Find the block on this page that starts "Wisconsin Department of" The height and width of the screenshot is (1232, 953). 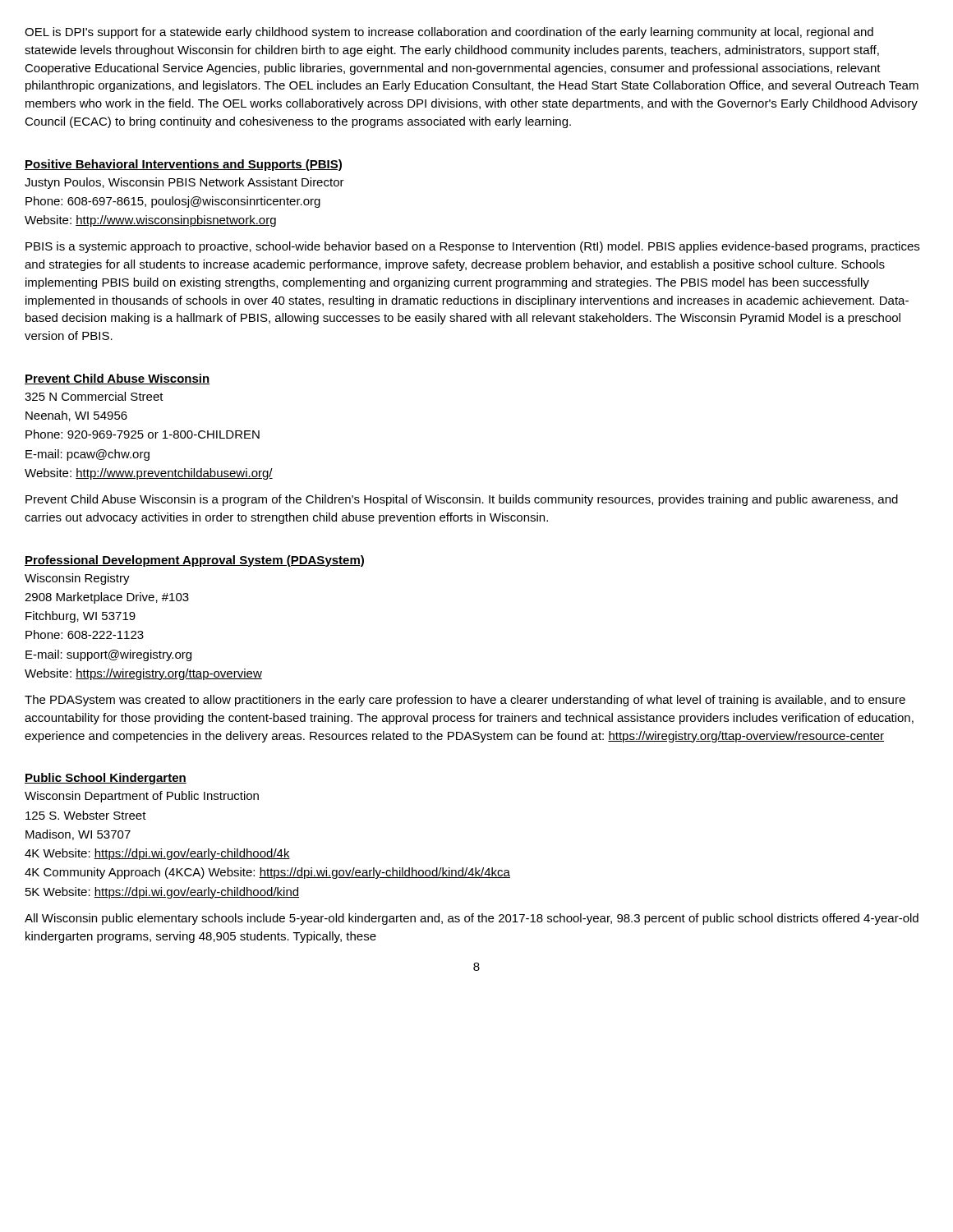pos(267,843)
